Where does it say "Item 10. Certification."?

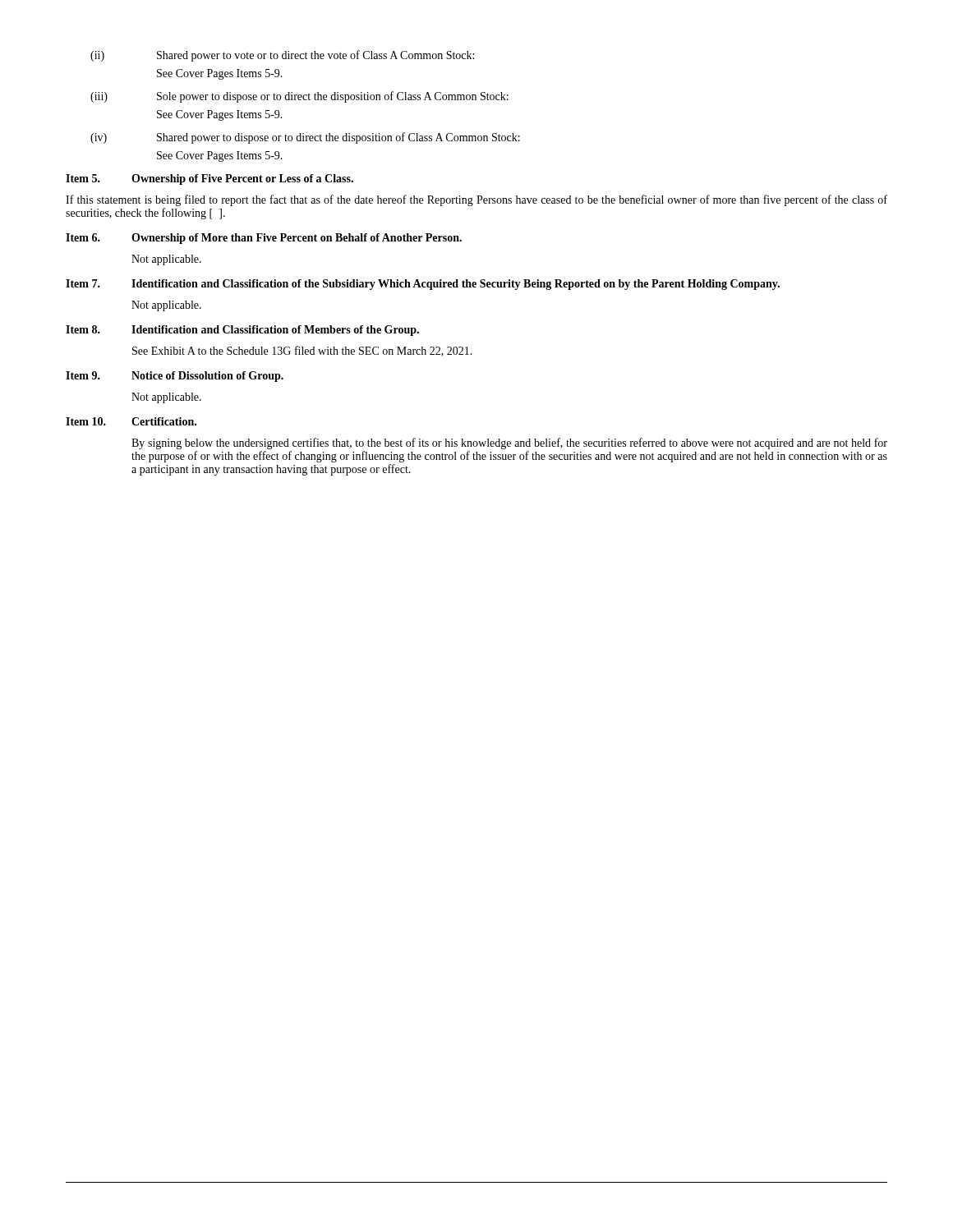pos(131,422)
